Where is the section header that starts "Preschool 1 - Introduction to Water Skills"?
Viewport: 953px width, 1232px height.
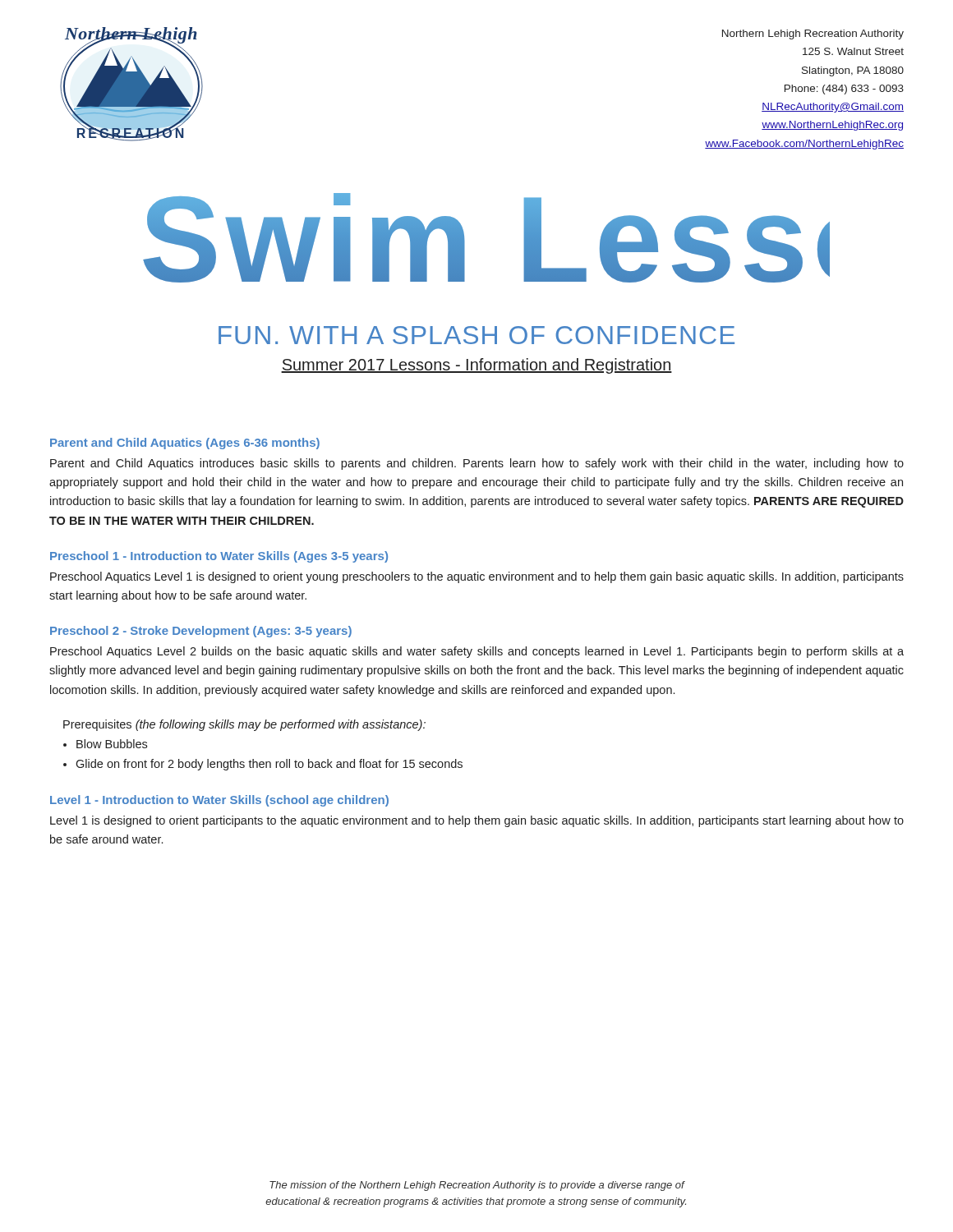coord(219,555)
